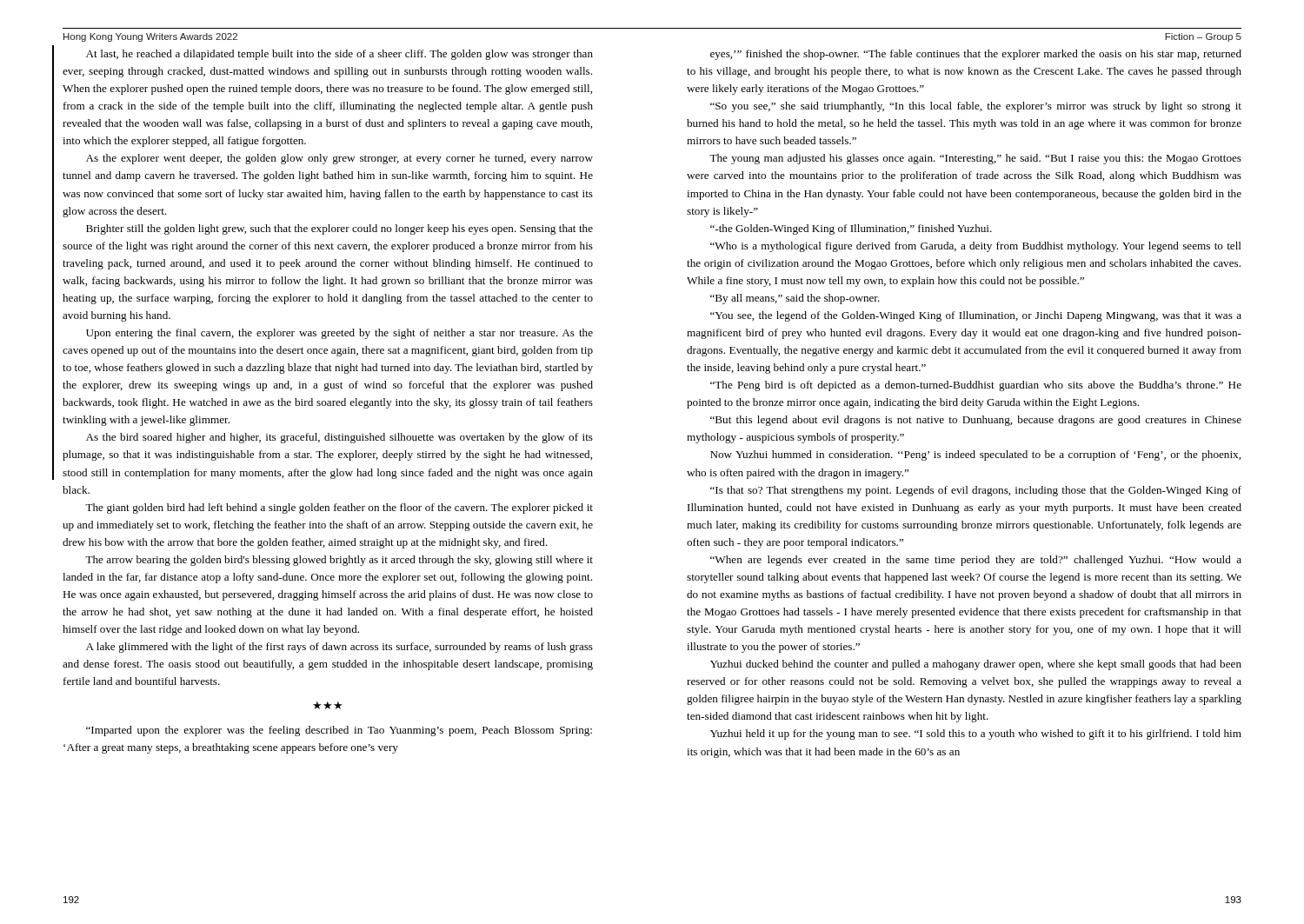Find the block starting "A lake glimmered with the light"

[x=328, y=664]
